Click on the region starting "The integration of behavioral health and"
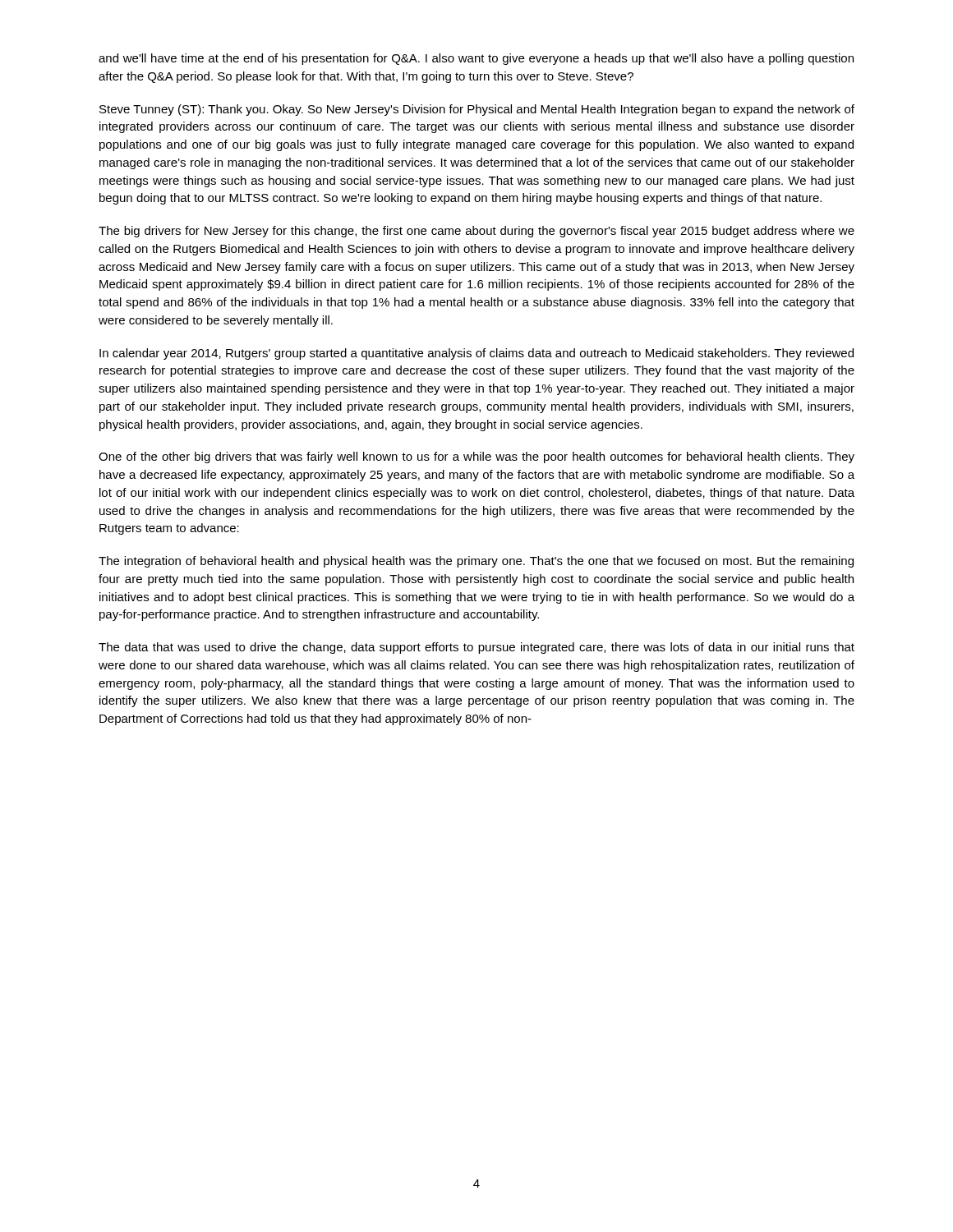The height and width of the screenshot is (1232, 953). [x=476, y=587]
